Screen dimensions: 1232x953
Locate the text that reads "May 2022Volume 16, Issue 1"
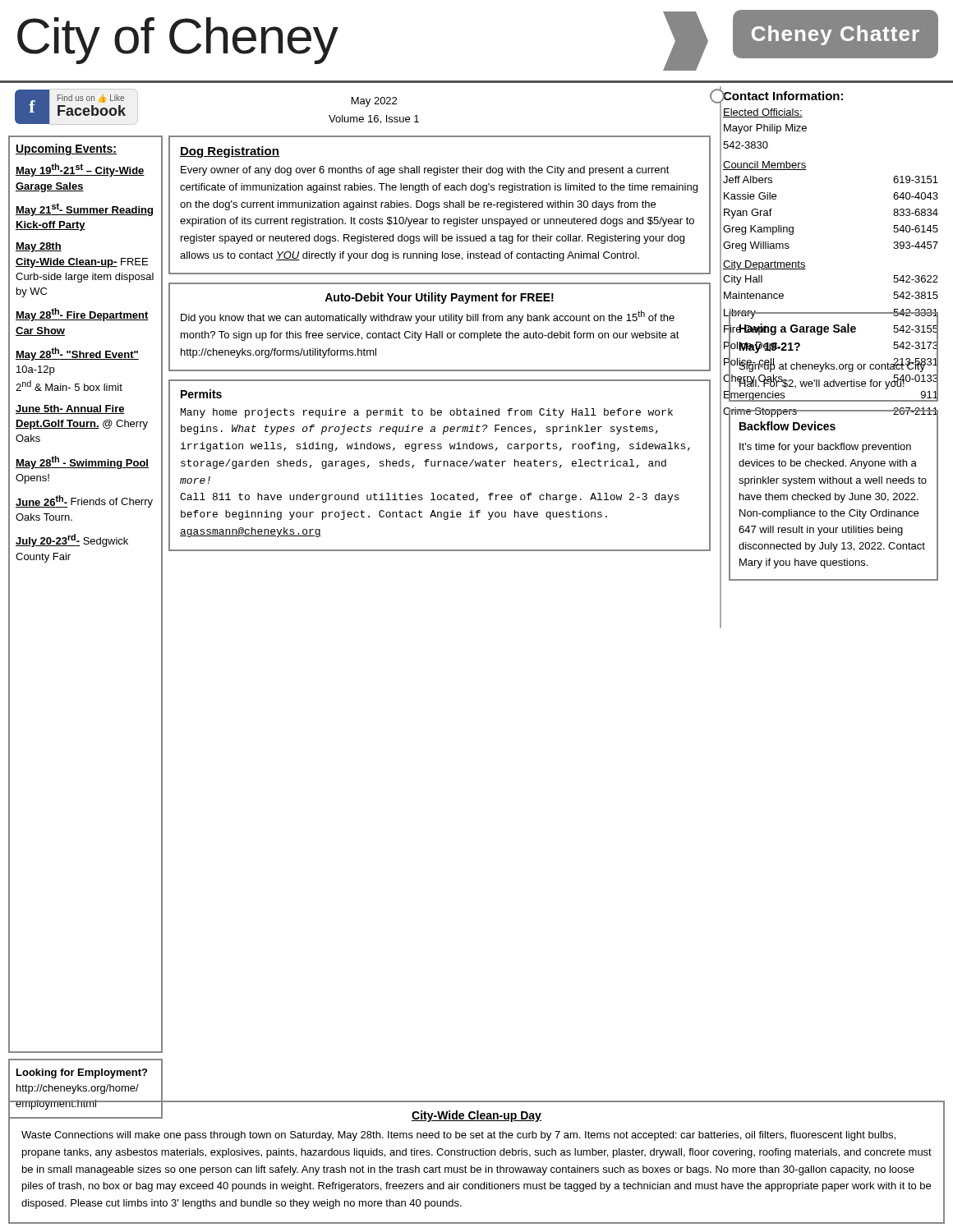374,110
